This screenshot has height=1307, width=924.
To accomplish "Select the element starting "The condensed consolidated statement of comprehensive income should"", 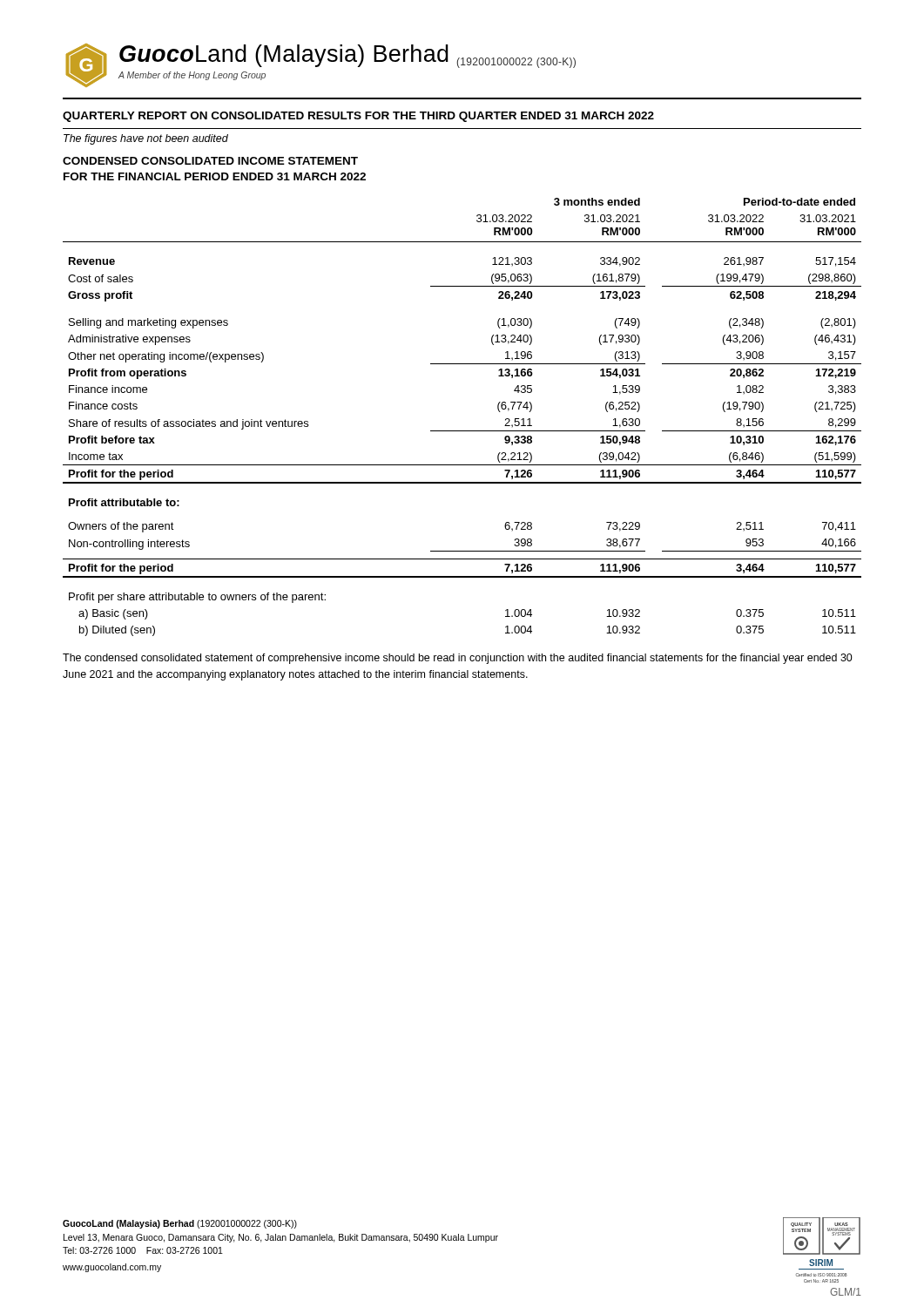I will (x=458, y=666).
